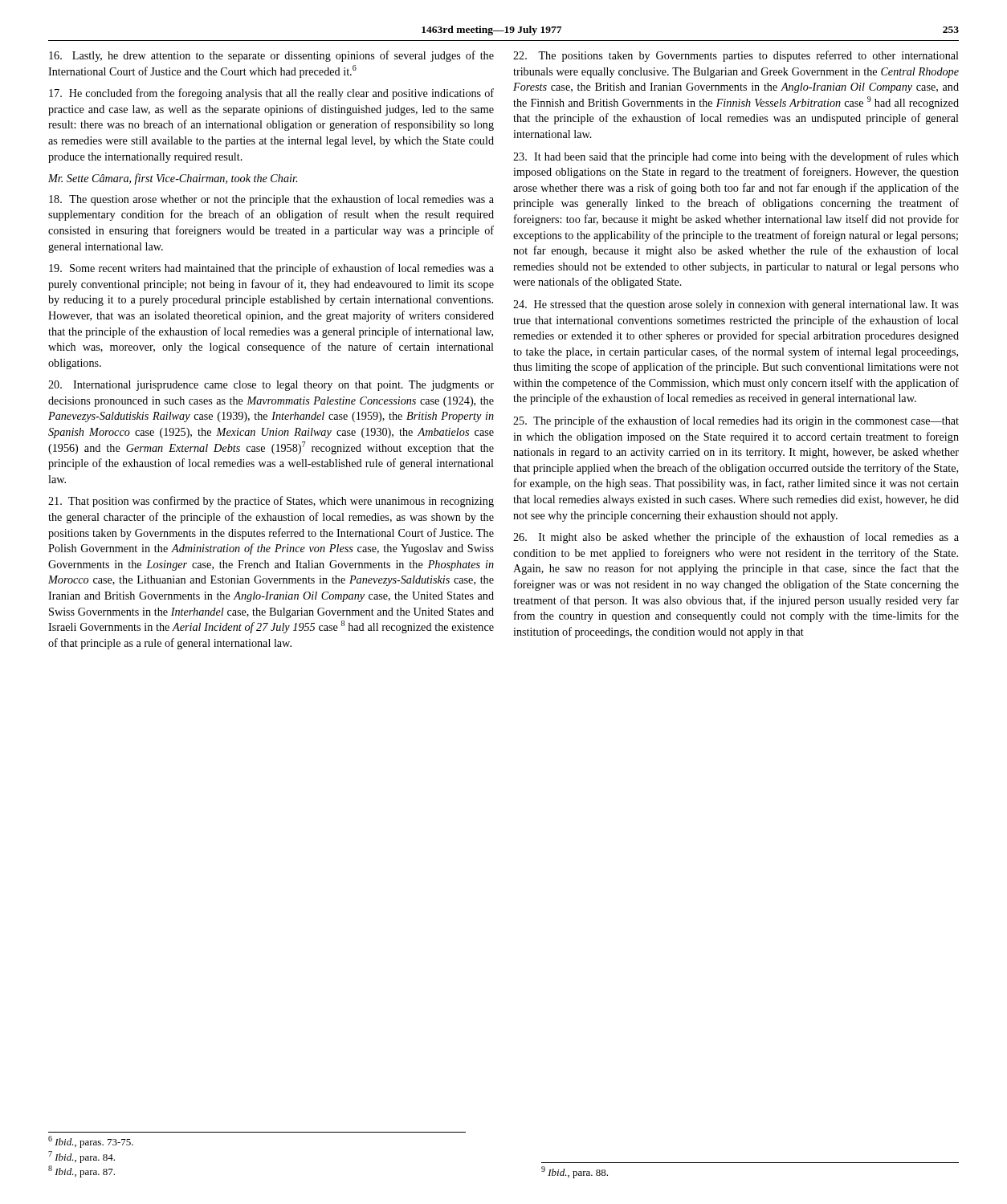Find the element starting "The question arose whether"

pos(271,223)
